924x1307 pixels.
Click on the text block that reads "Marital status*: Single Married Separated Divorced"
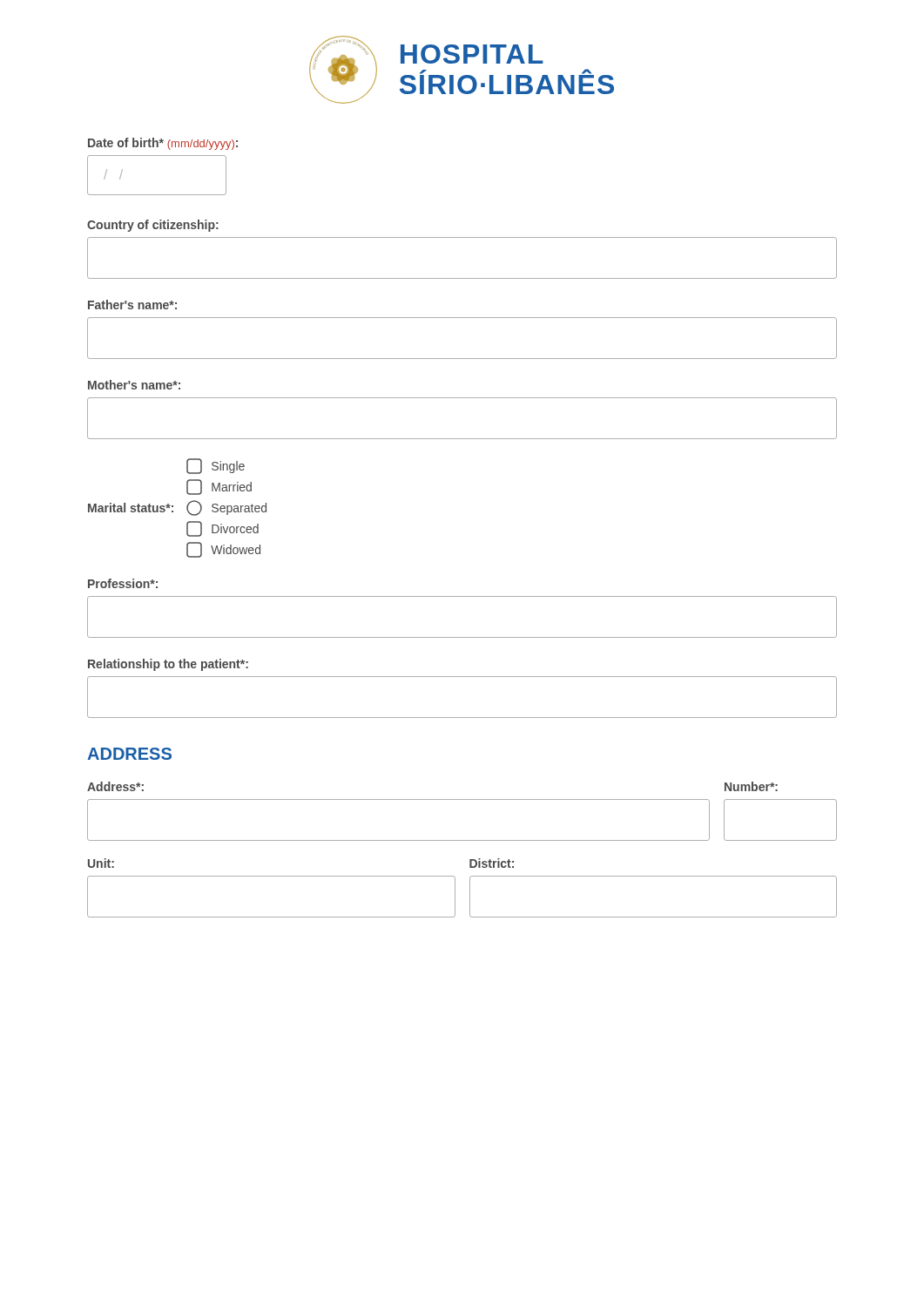pos(177,508)
